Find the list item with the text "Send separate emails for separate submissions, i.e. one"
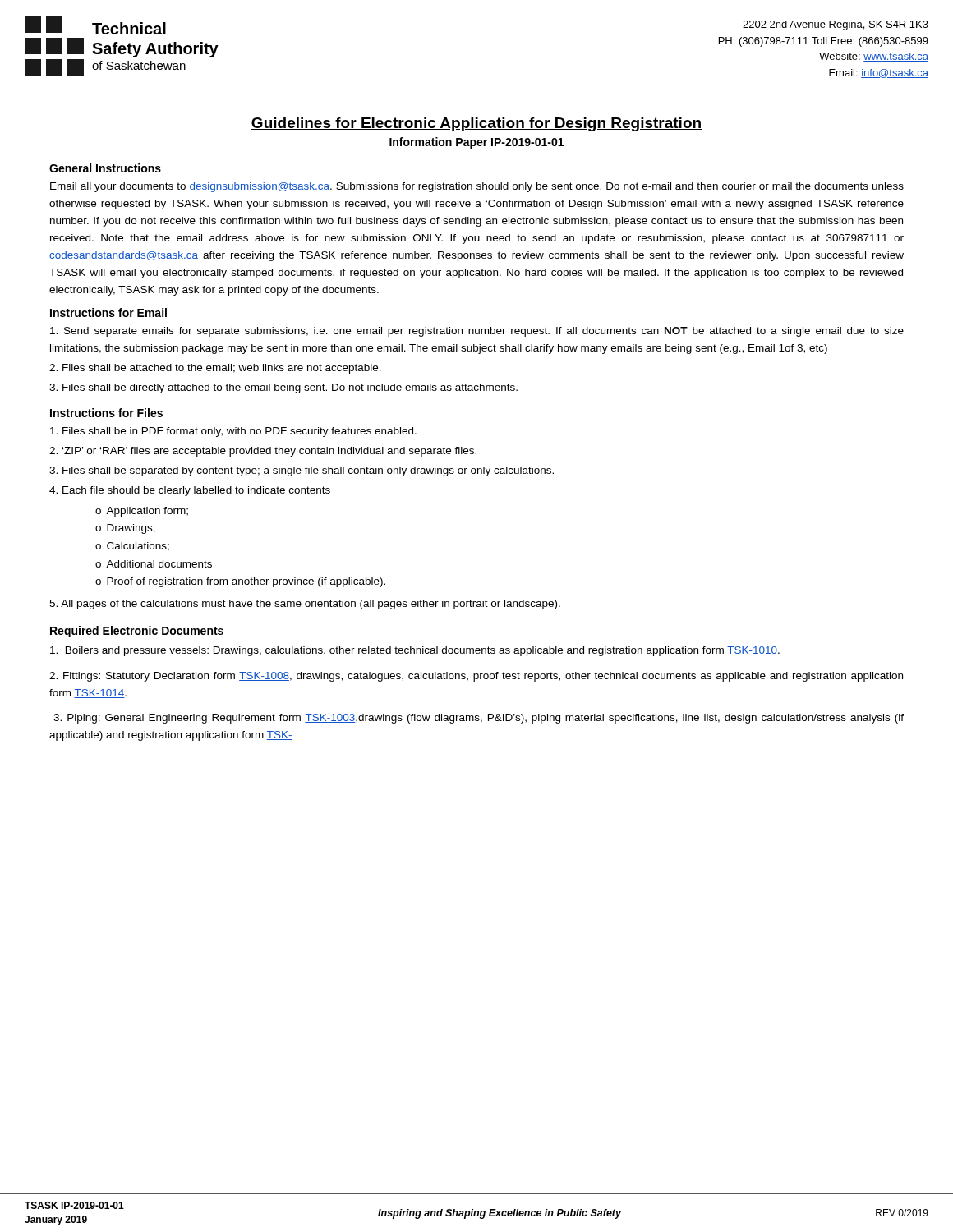 pos(476,340)
